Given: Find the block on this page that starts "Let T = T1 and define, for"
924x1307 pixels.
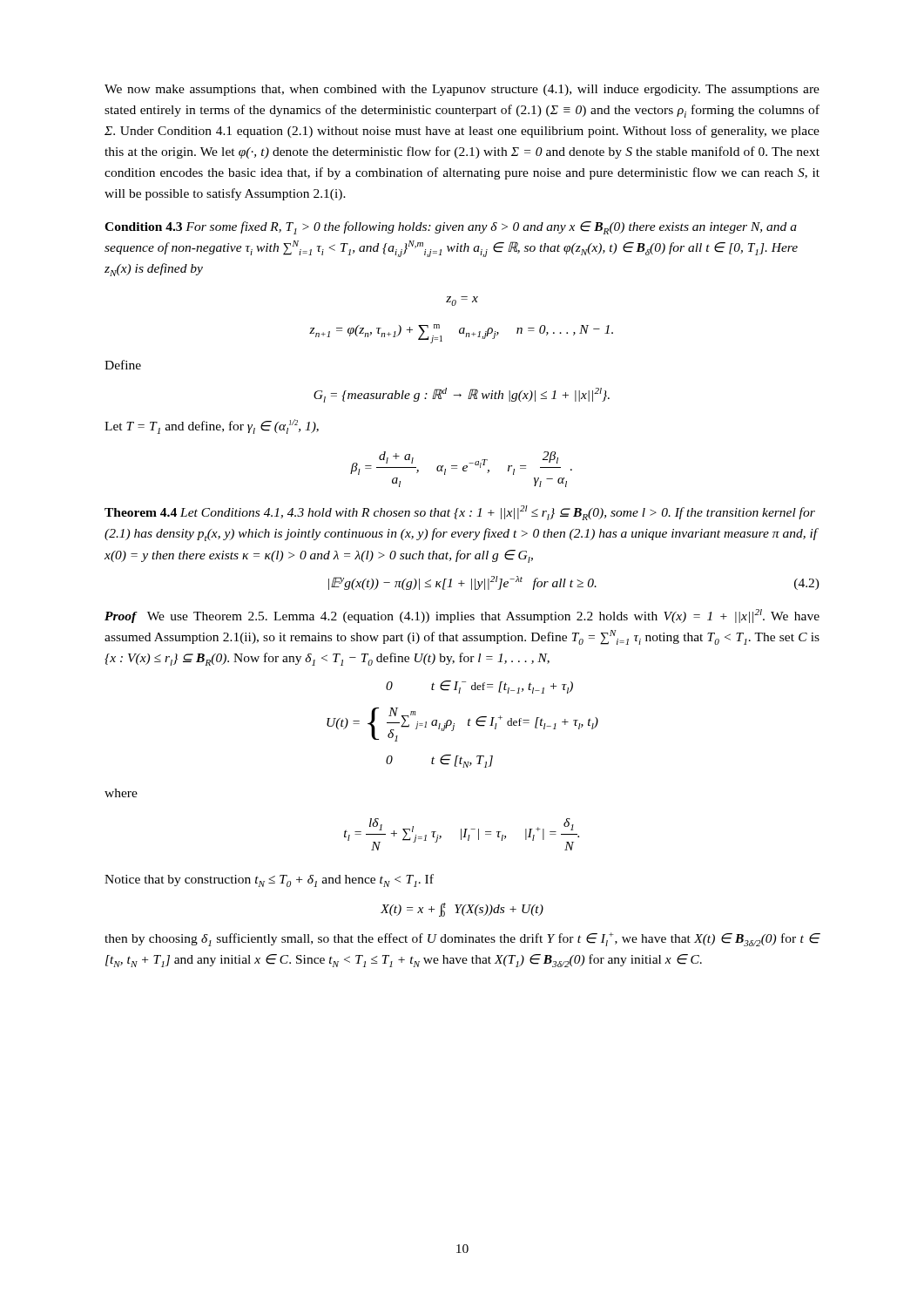Looking at the screenshot, I should click(212, 426).
